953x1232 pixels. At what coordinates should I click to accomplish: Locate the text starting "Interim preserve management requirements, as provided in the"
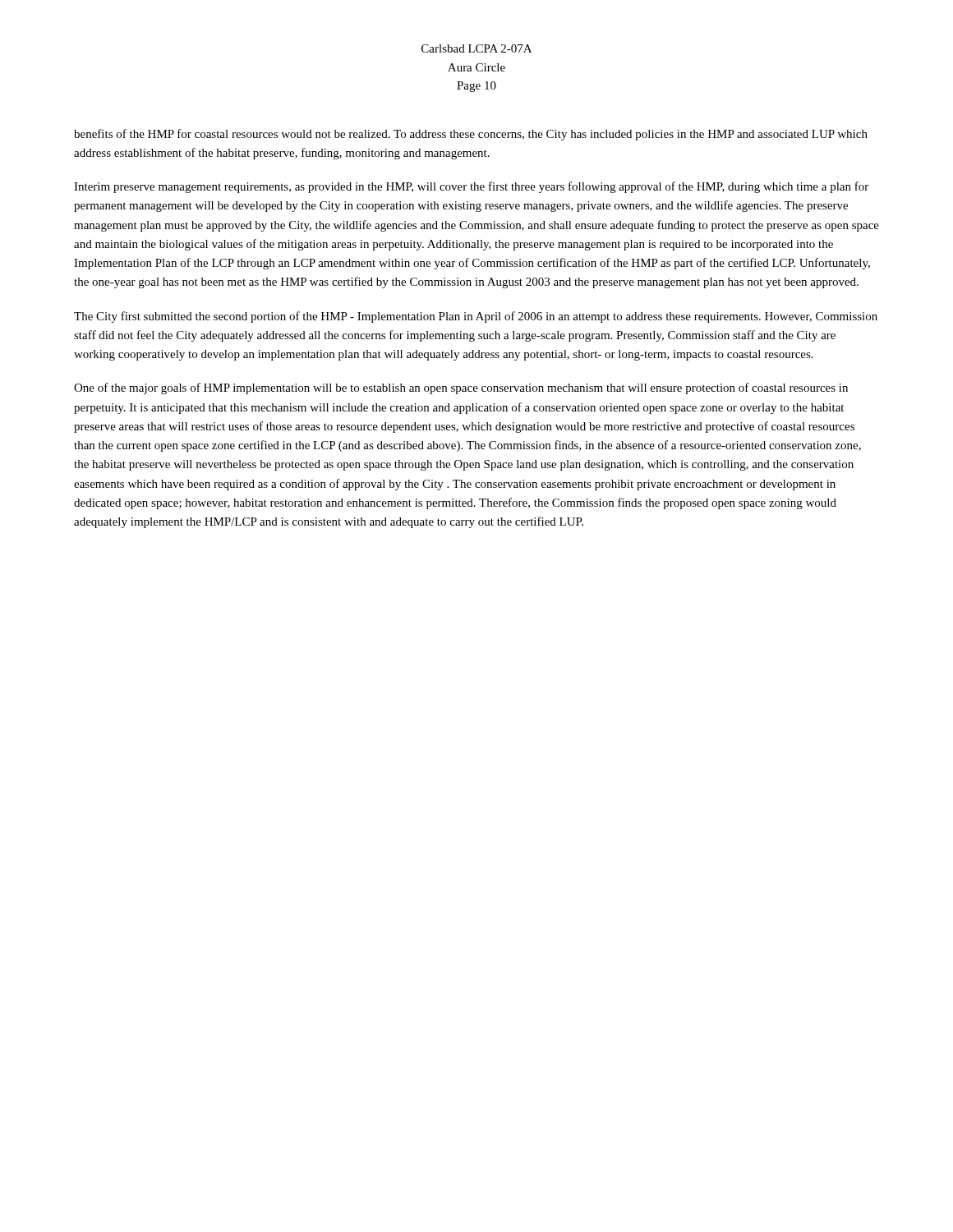point(476,234)
